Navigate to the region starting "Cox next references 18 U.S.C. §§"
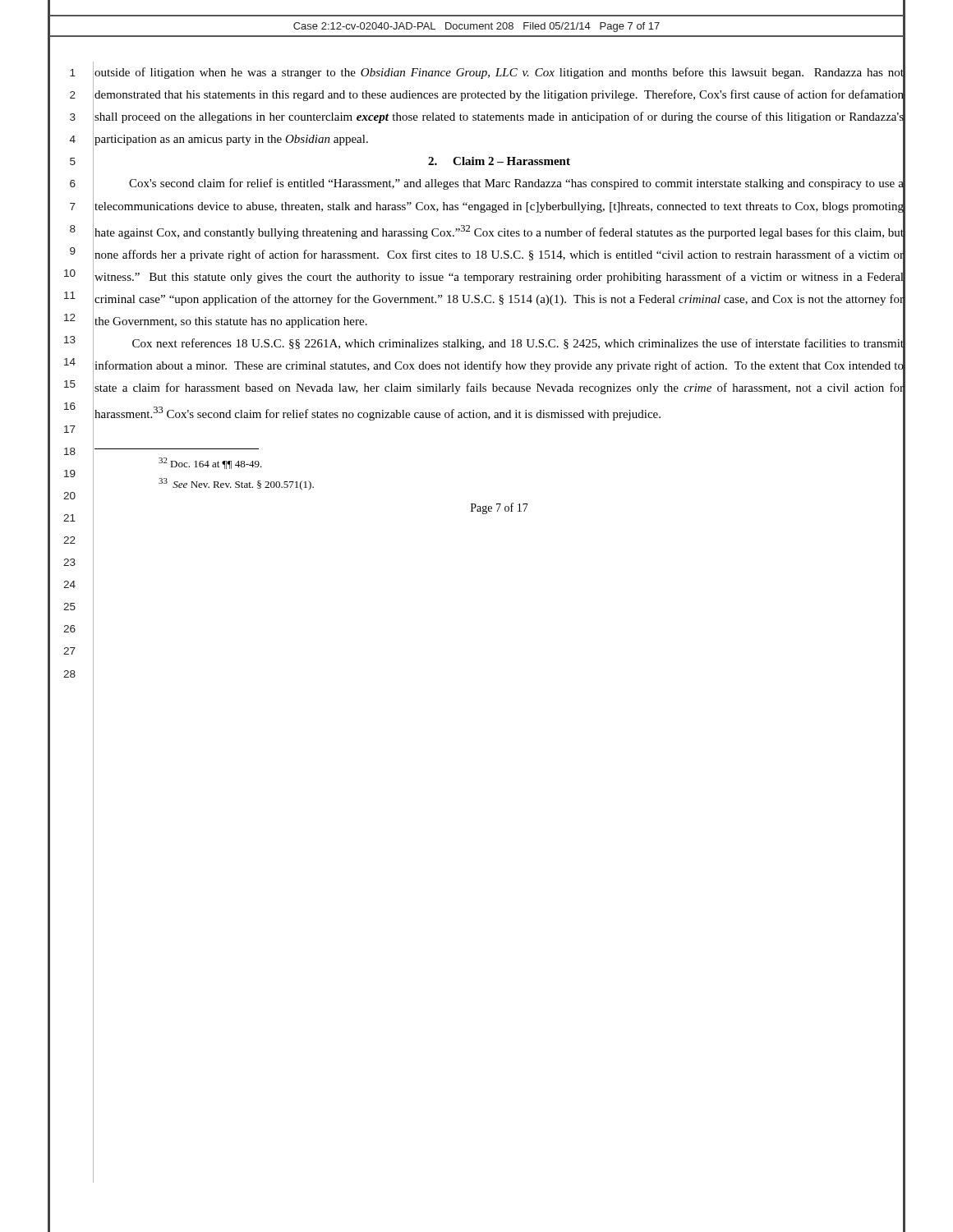Screen dimensions: 1232x953 (499, 379)
